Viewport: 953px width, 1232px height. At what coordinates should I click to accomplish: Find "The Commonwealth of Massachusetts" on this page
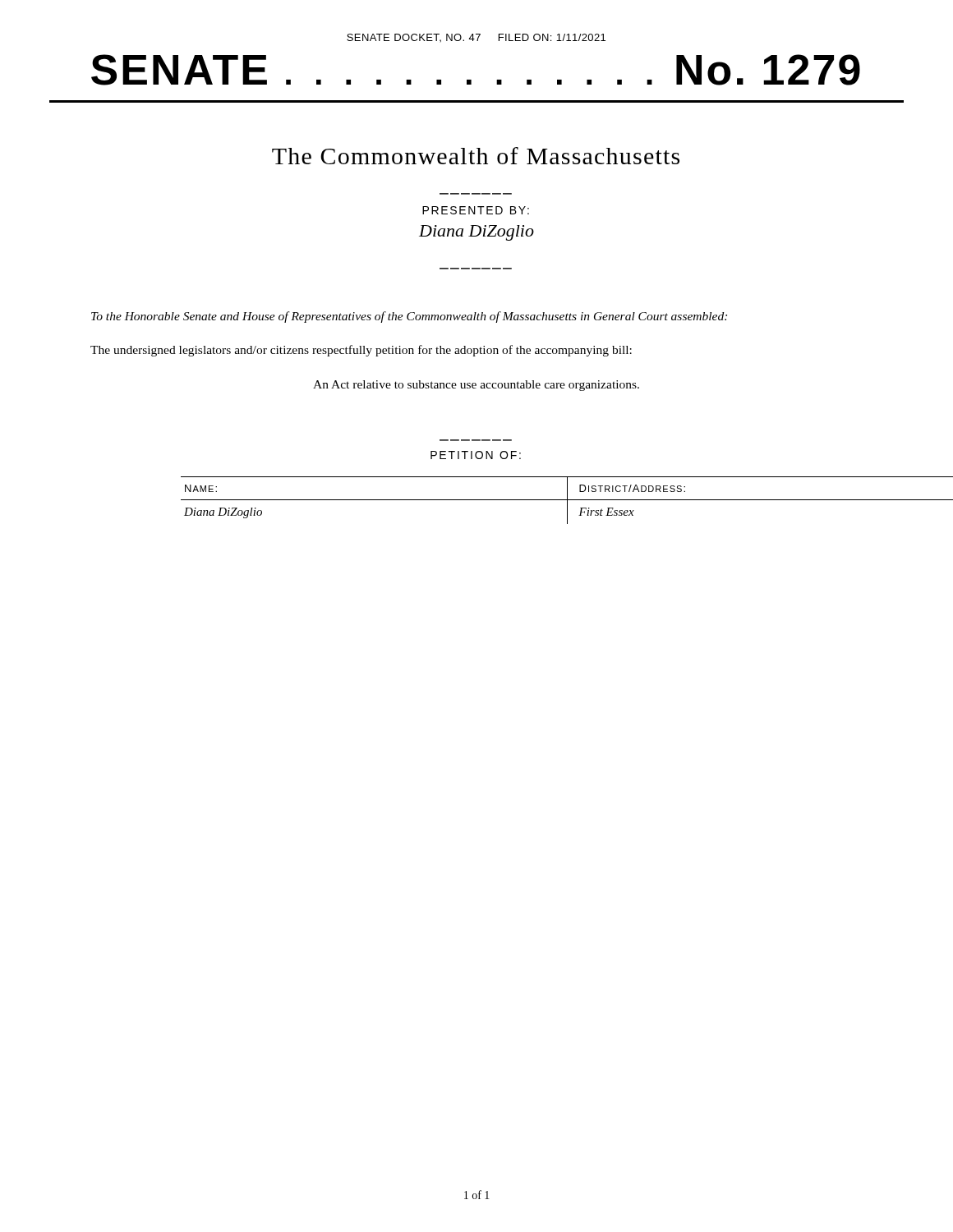[x=476, y=156]
